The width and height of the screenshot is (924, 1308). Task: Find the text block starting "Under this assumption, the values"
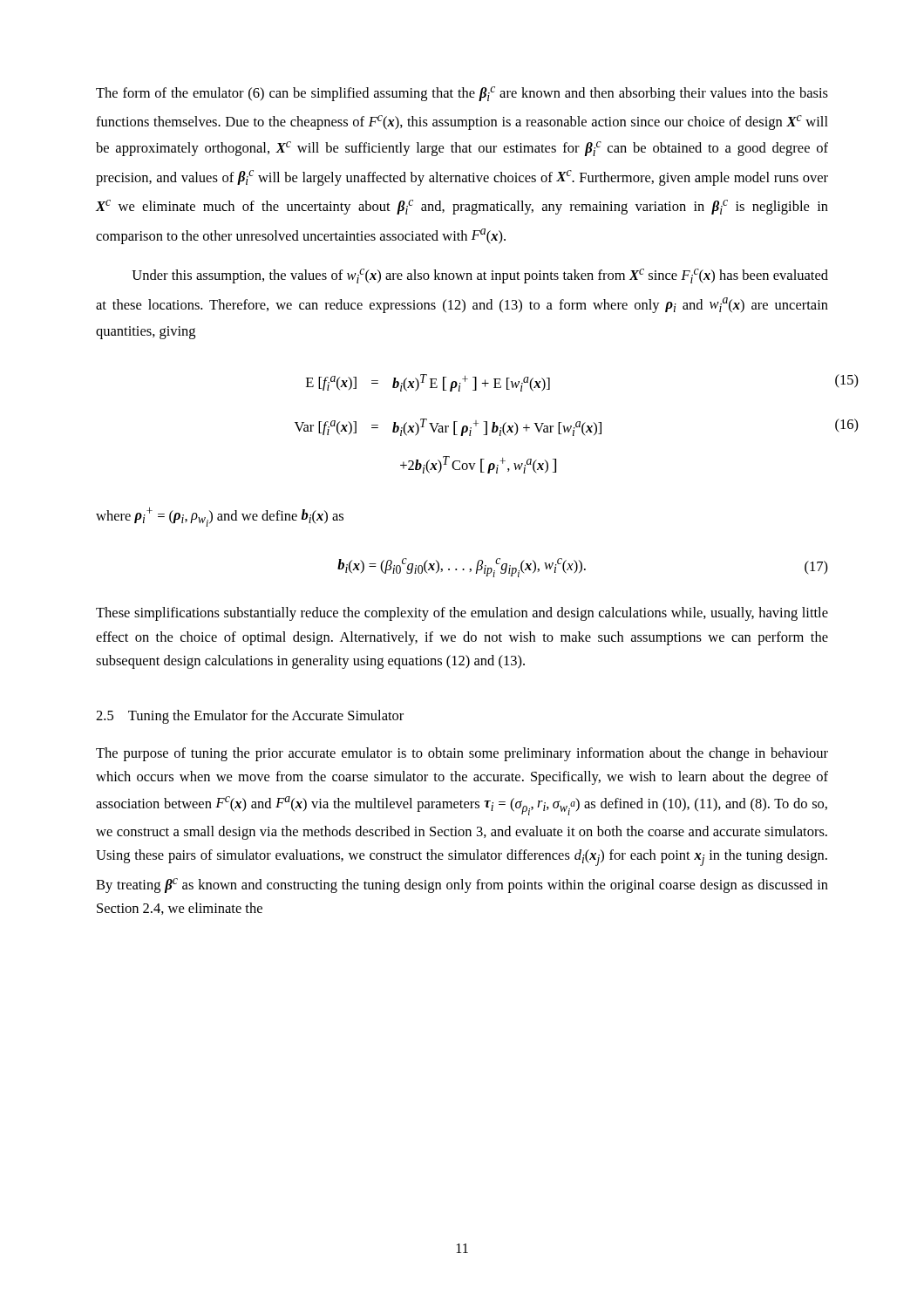[x=462, y=302]
